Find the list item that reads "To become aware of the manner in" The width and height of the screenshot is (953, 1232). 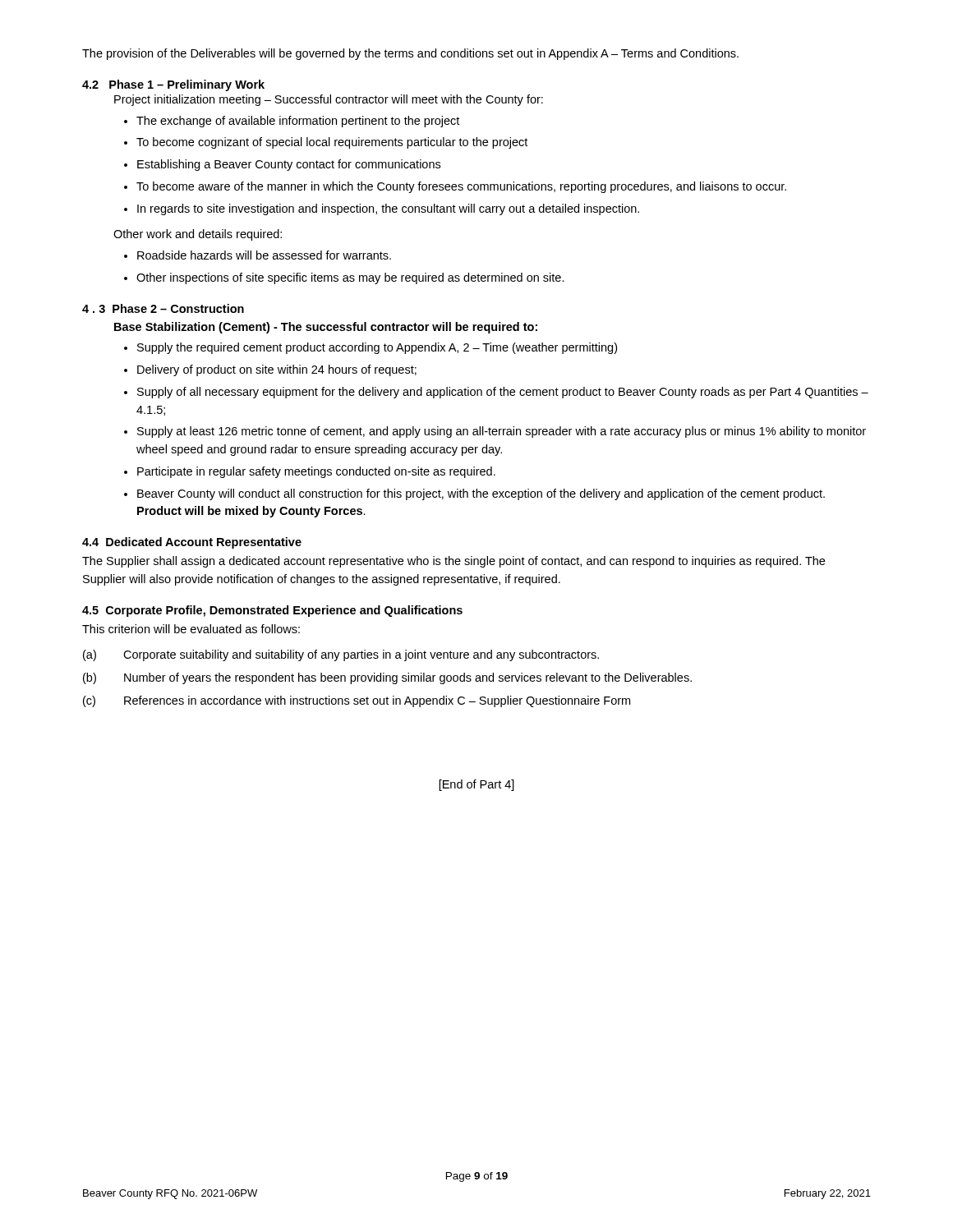point(462,186)
